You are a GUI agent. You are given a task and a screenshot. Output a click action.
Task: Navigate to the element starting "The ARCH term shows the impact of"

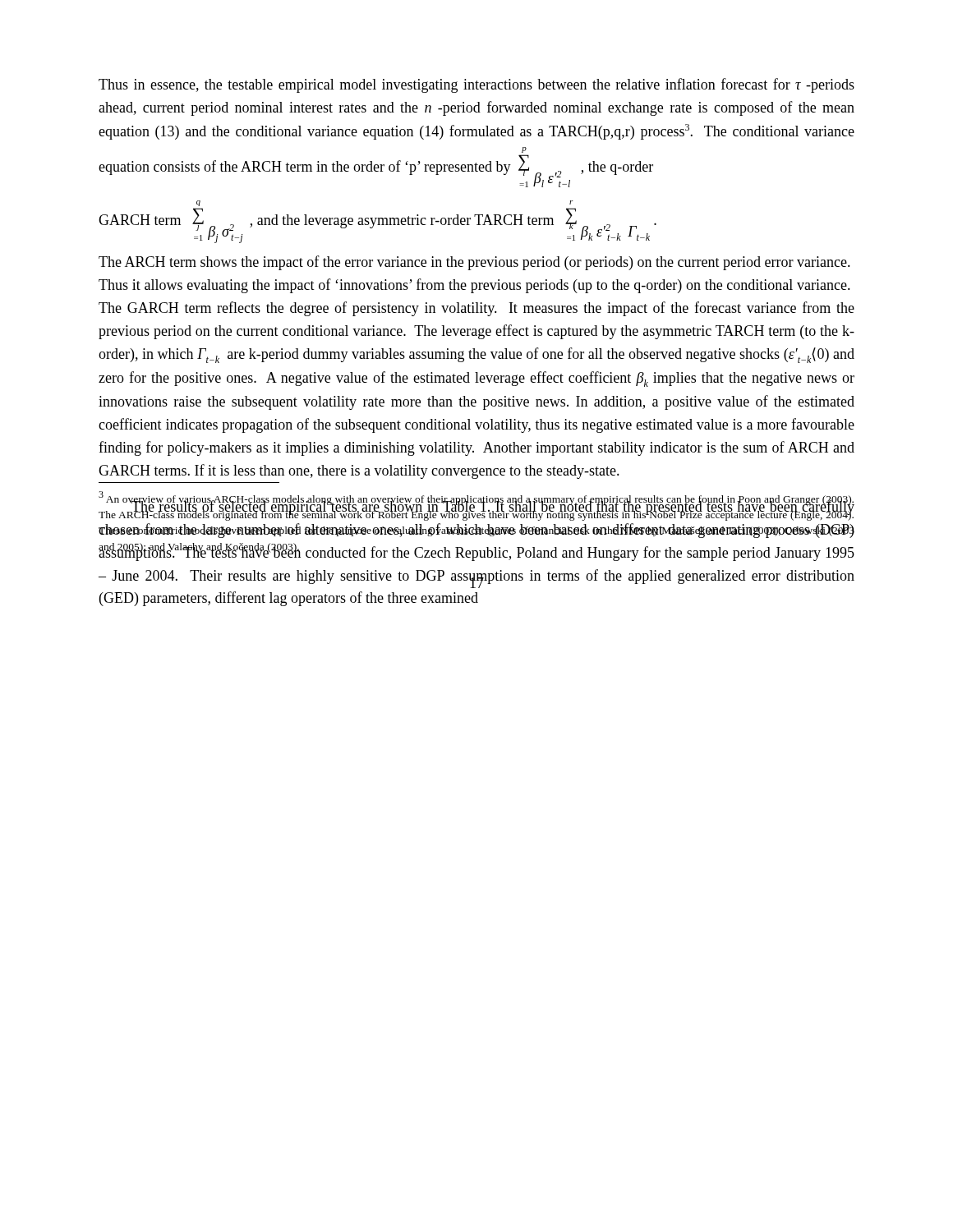point(476,367)
